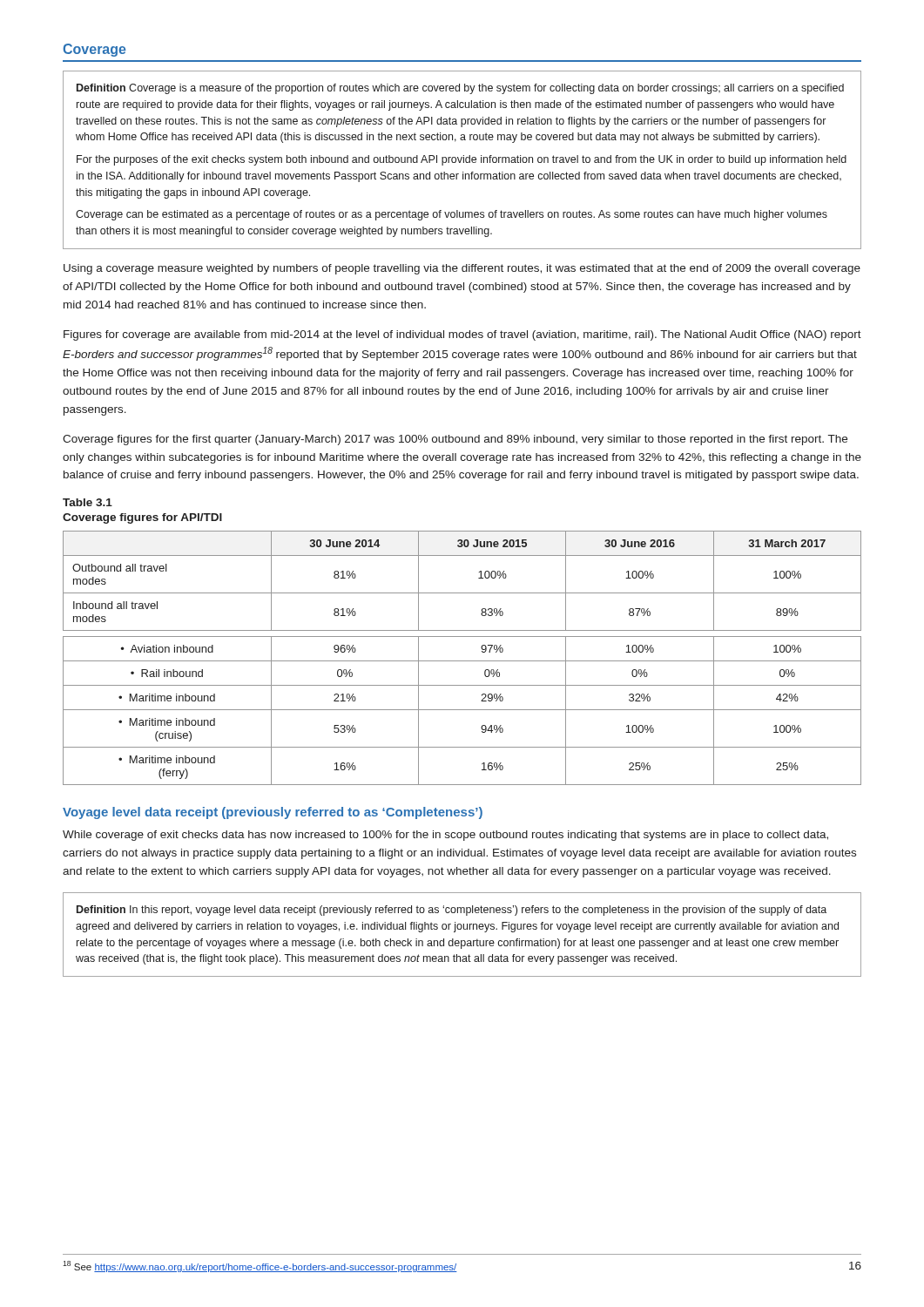The height and width of the screenshot is (1307, 924).
Task: Locate the text block that reads "Figures for coverage are available"
Action: (462, 371)
